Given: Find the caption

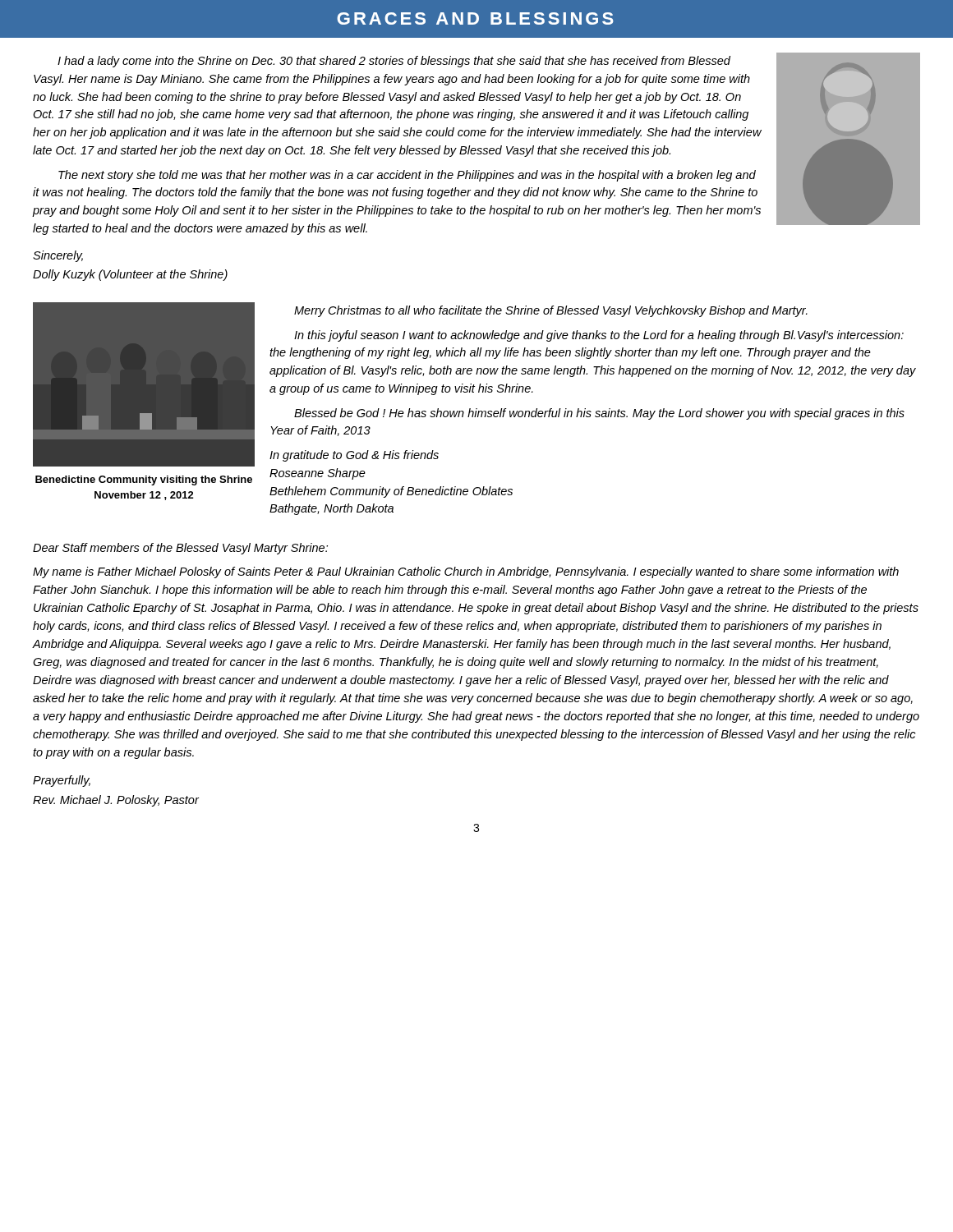Looking at the screenshot, I should [x=144, y=487].
